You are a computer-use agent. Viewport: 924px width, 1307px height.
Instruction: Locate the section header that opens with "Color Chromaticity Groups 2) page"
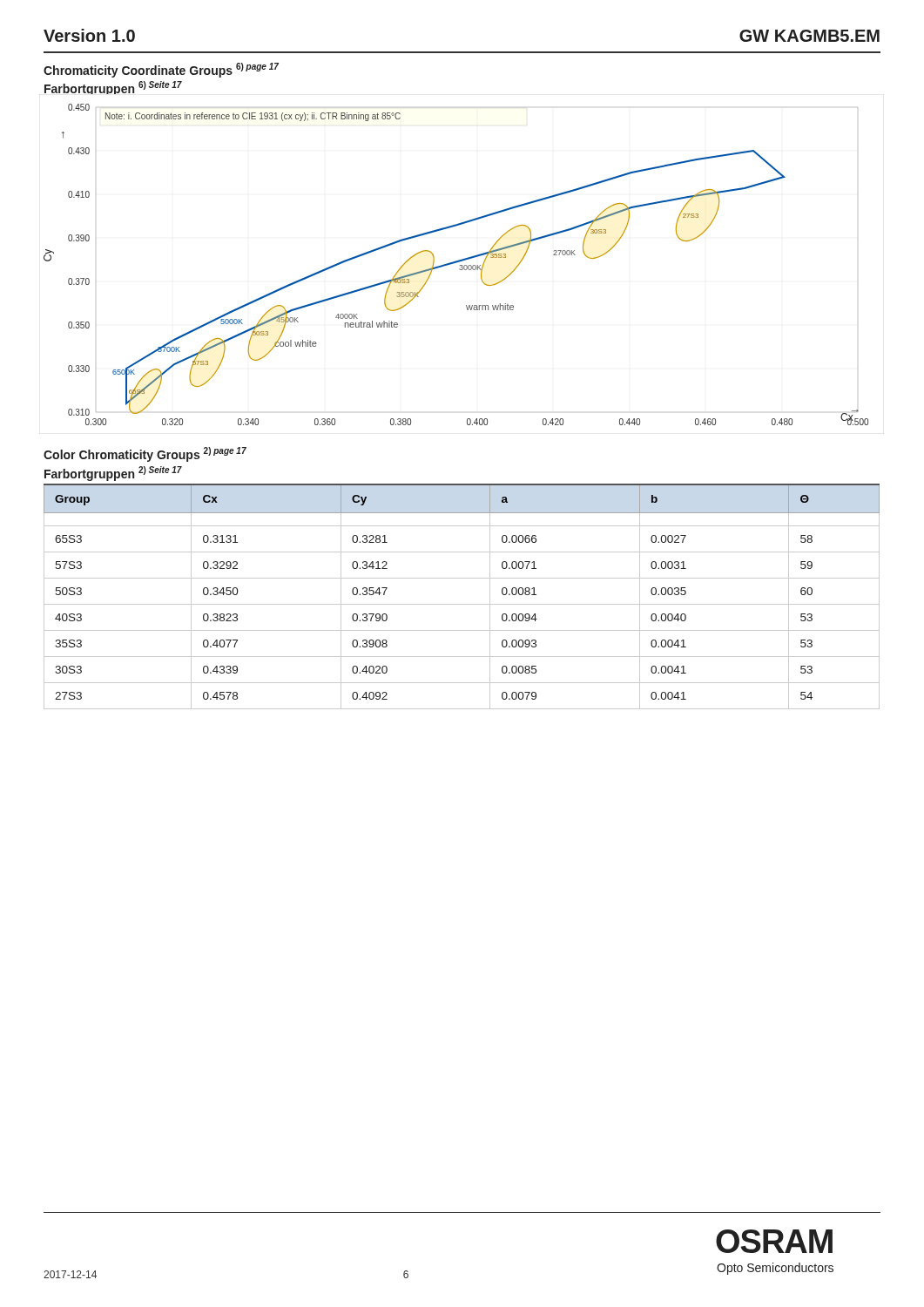click(145, 464)
